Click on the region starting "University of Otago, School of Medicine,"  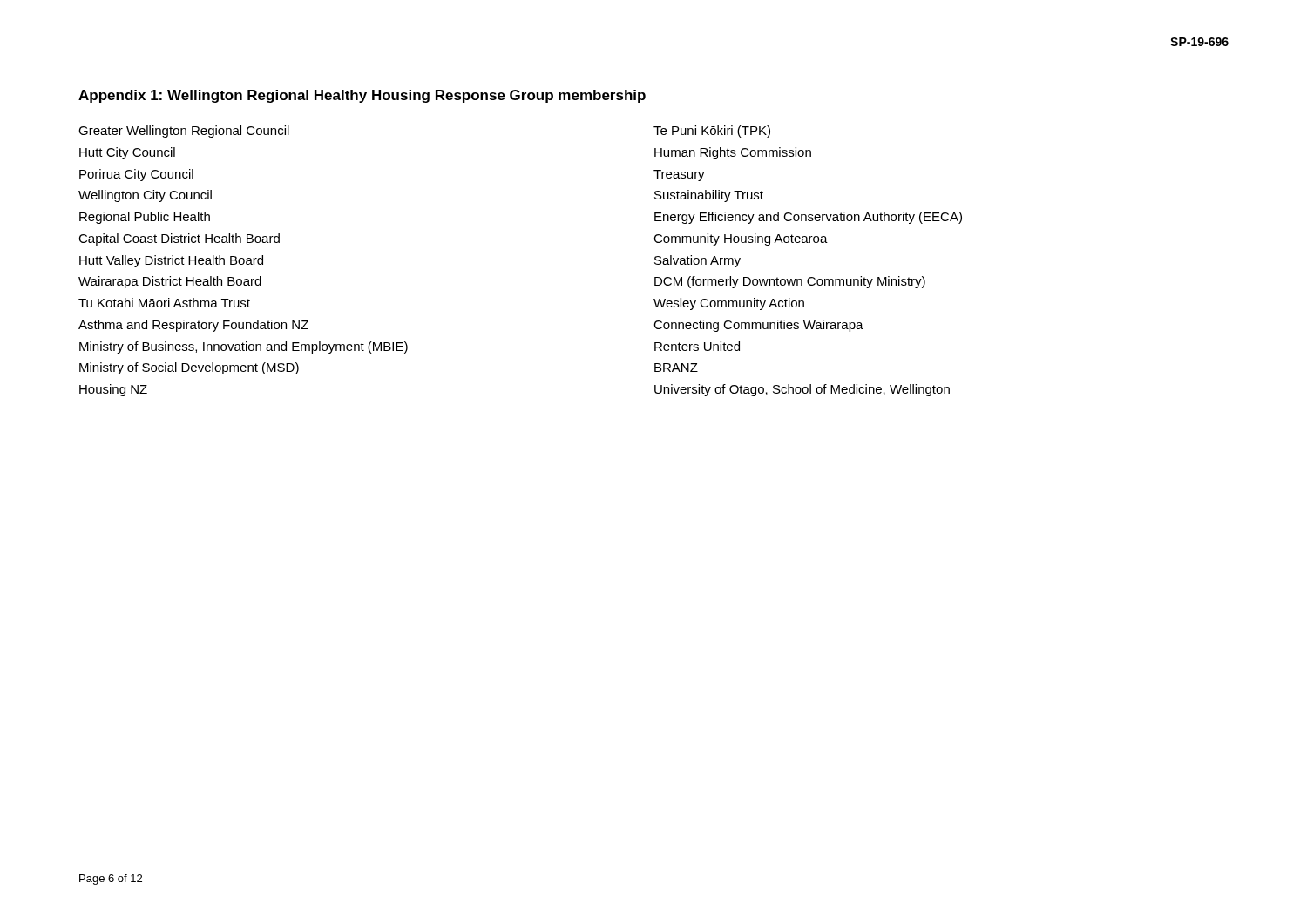(802, 389)
